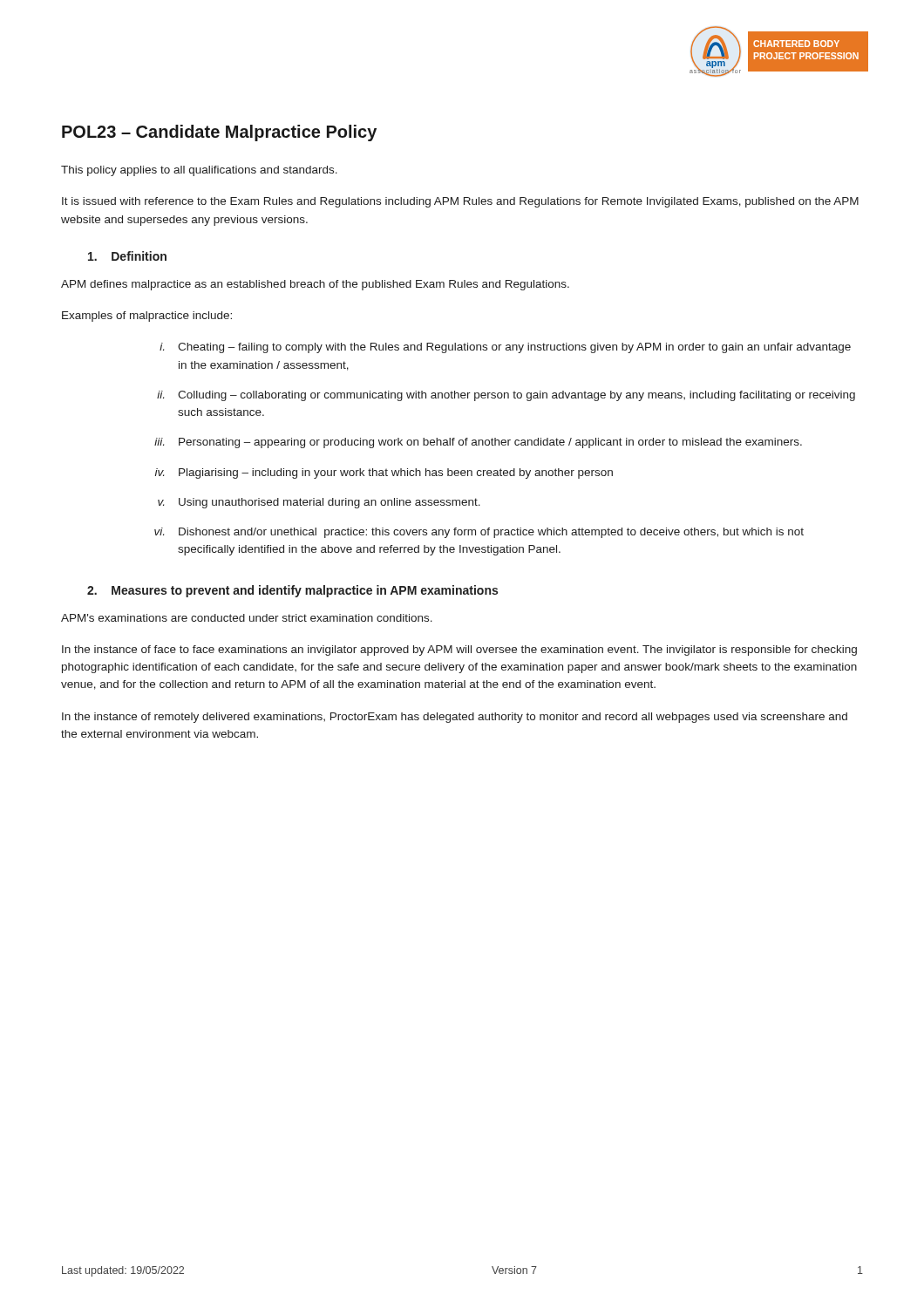Click where it says "1. Definition"

pyautogui.click(x=127, y=256)
